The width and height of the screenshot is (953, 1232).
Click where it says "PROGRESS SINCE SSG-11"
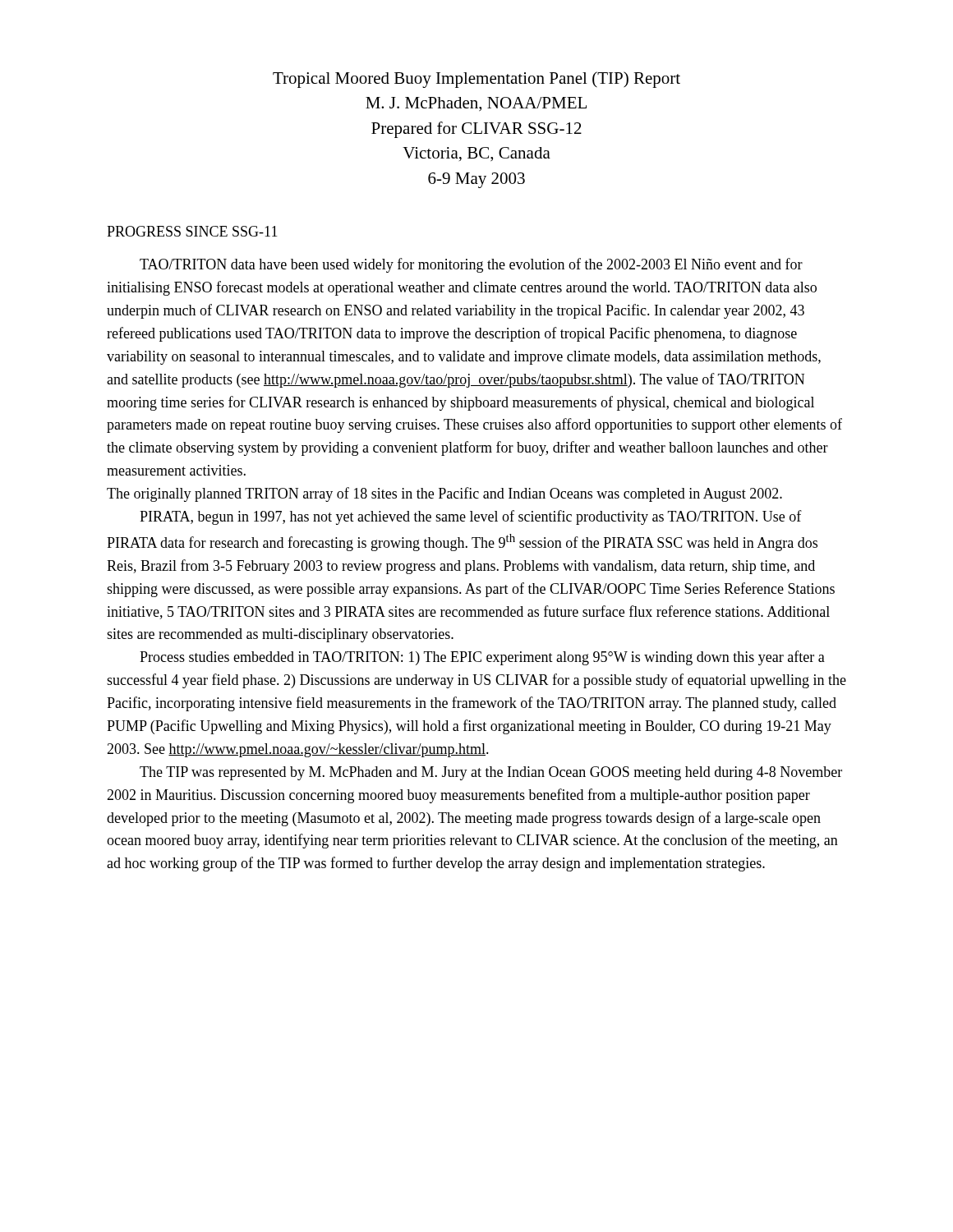click(192, 232)
